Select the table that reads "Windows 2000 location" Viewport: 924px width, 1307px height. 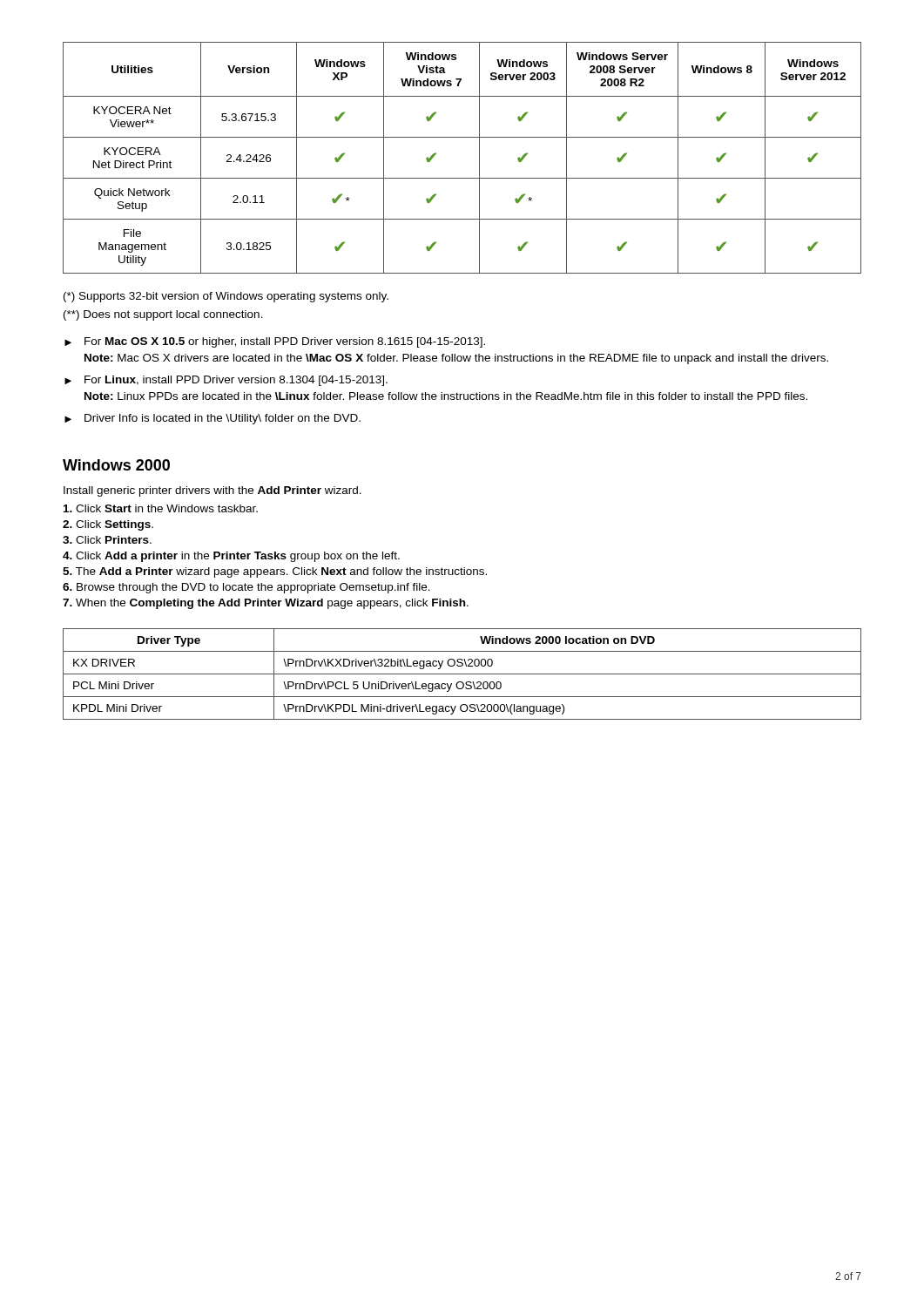462,674
